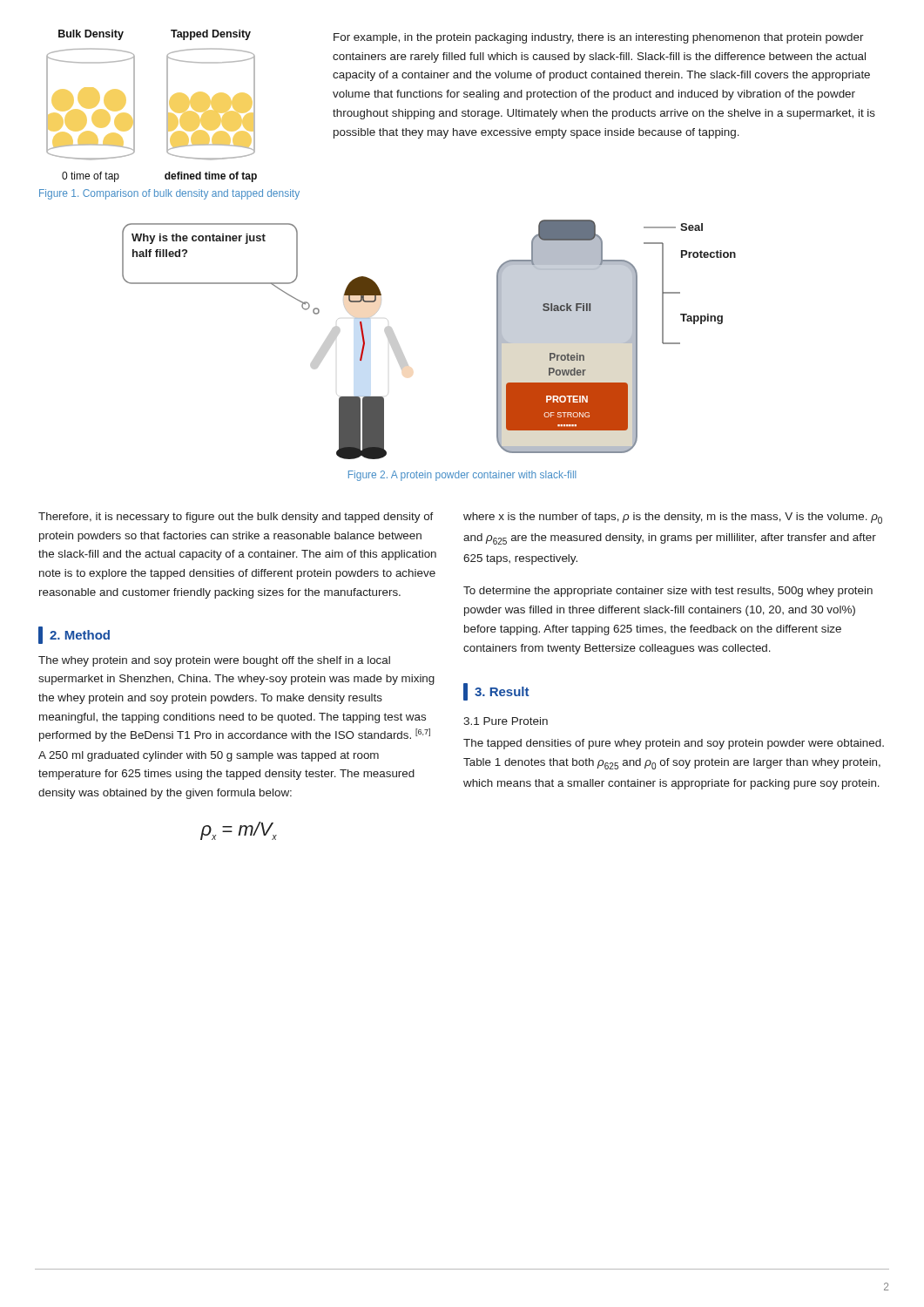Find the text block that says "where x is the number of taps,"
The width and height of the screenshot is (924, 1307).
click(673, 537)
